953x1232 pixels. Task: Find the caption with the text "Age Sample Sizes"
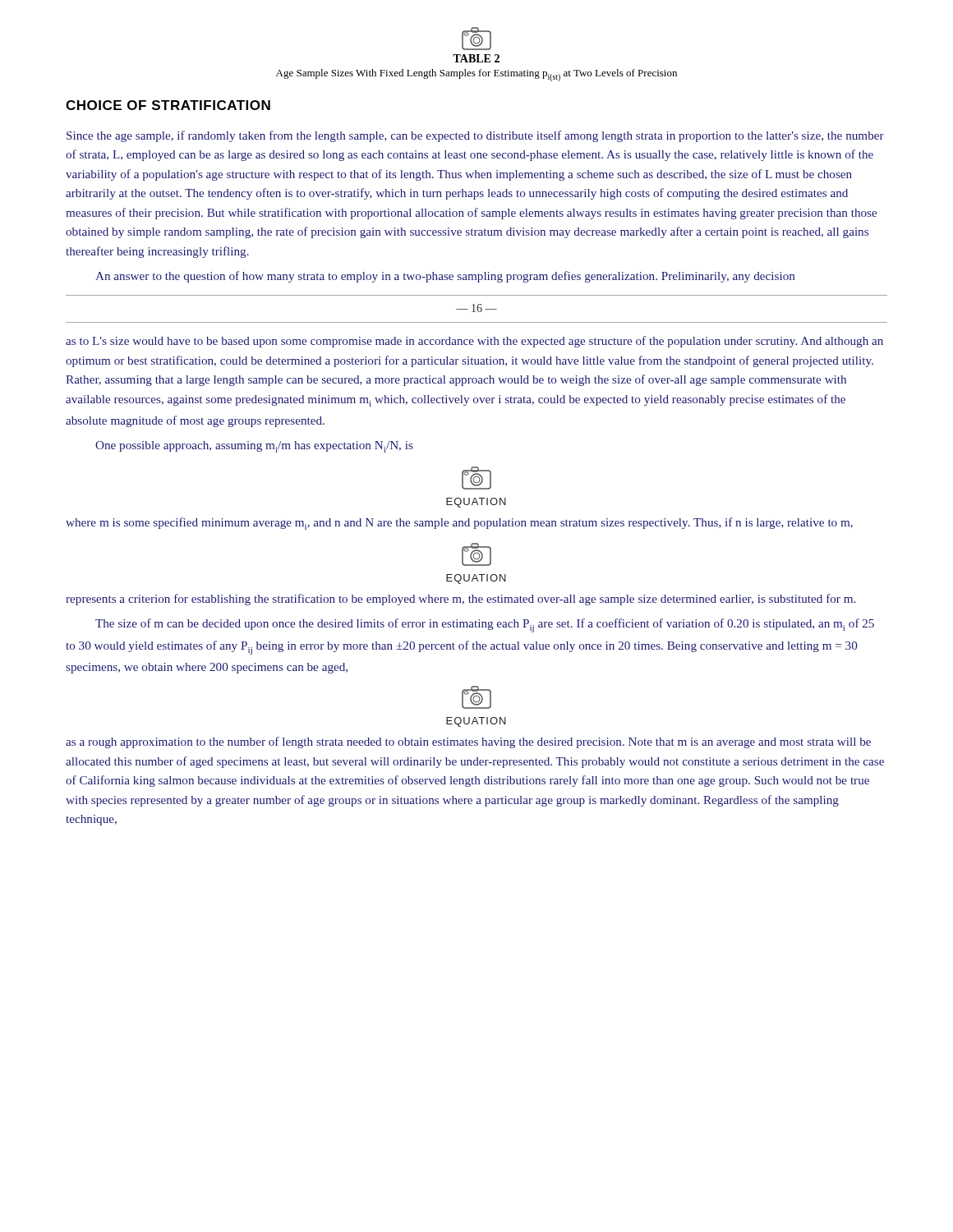(476, 74)
